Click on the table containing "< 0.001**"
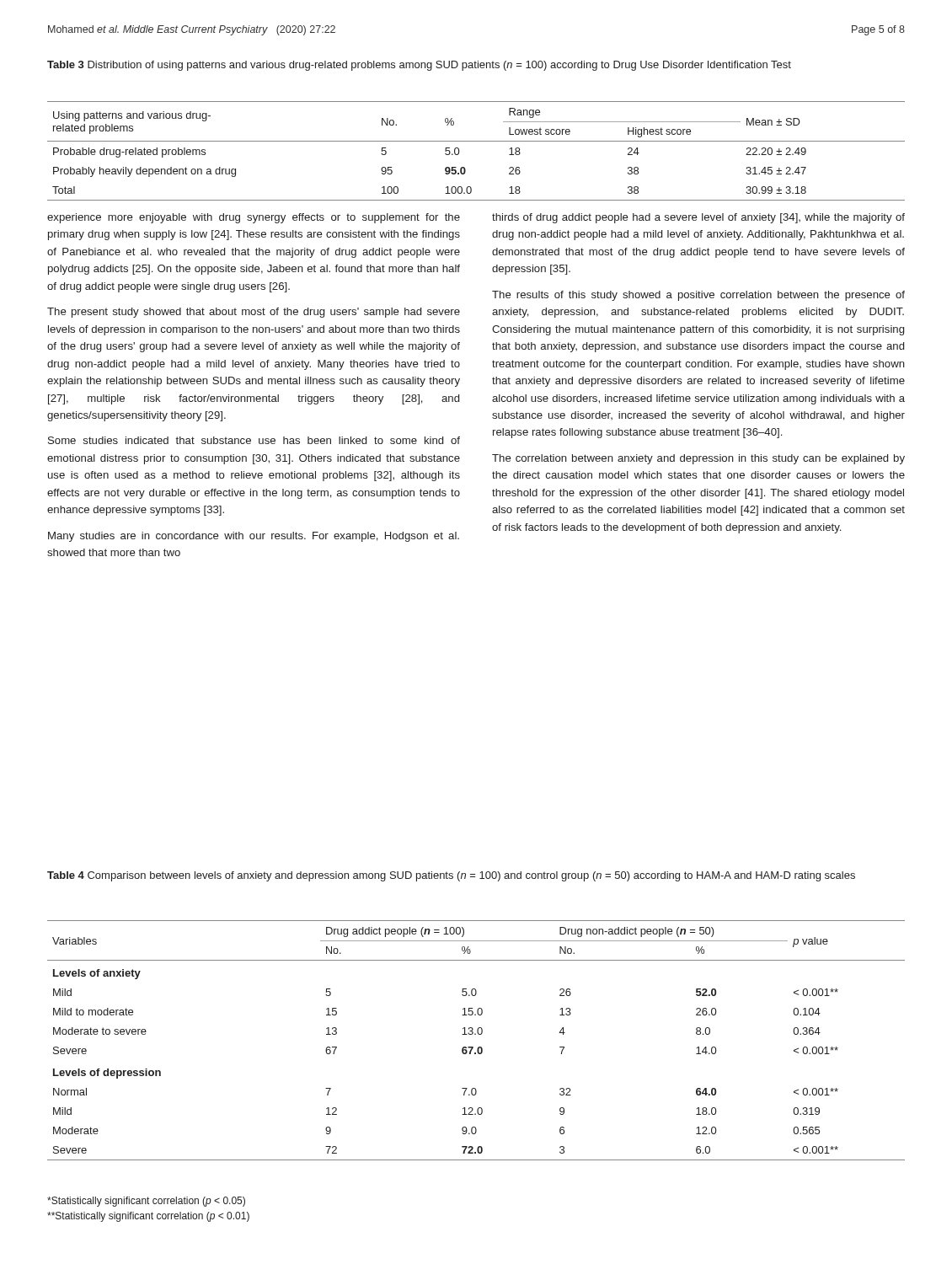The width and height of the screenshot is (952, 1264). tap(476, 1040)
